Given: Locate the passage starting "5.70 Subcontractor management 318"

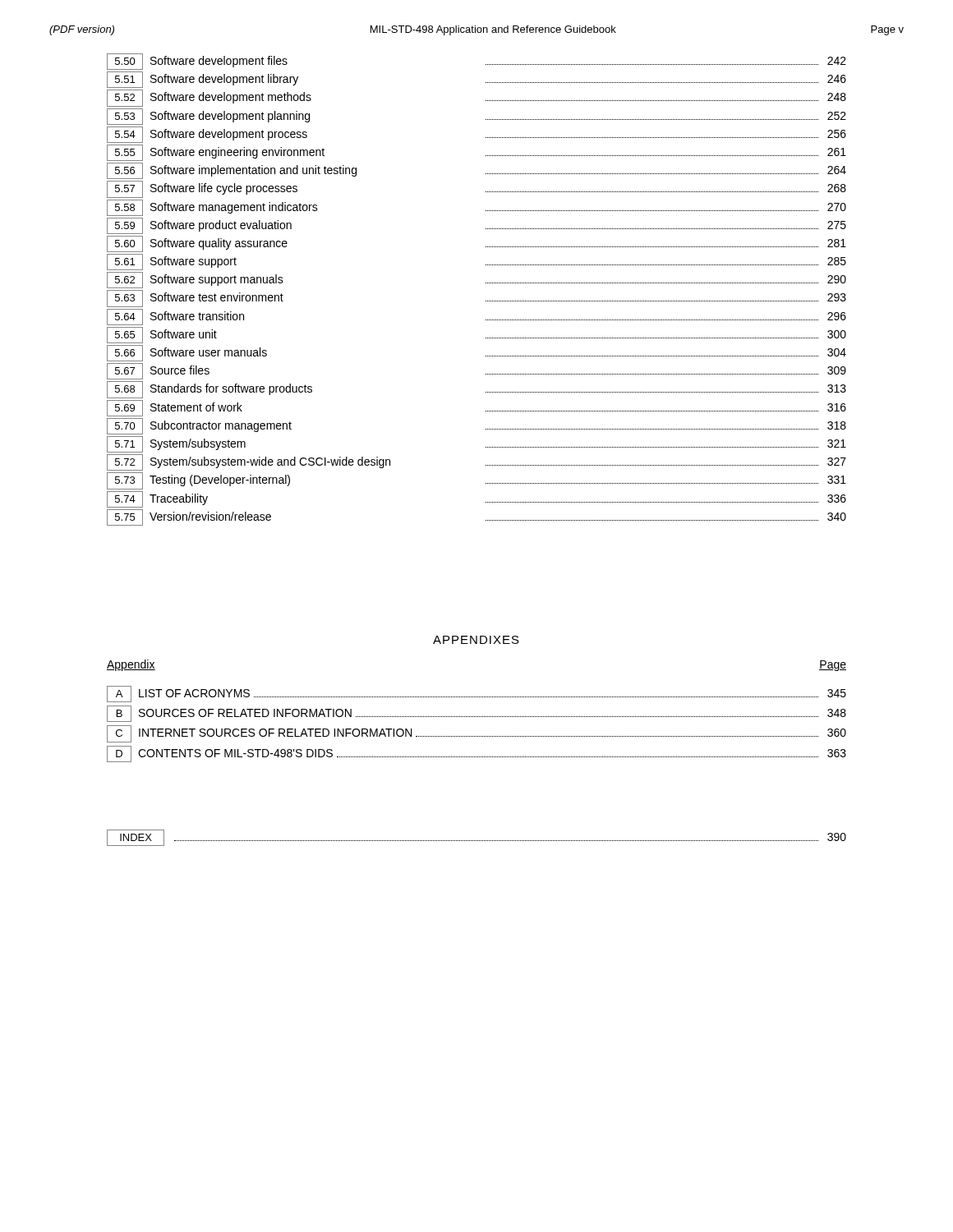Looking at the screenshot, I should coord(476,426).
